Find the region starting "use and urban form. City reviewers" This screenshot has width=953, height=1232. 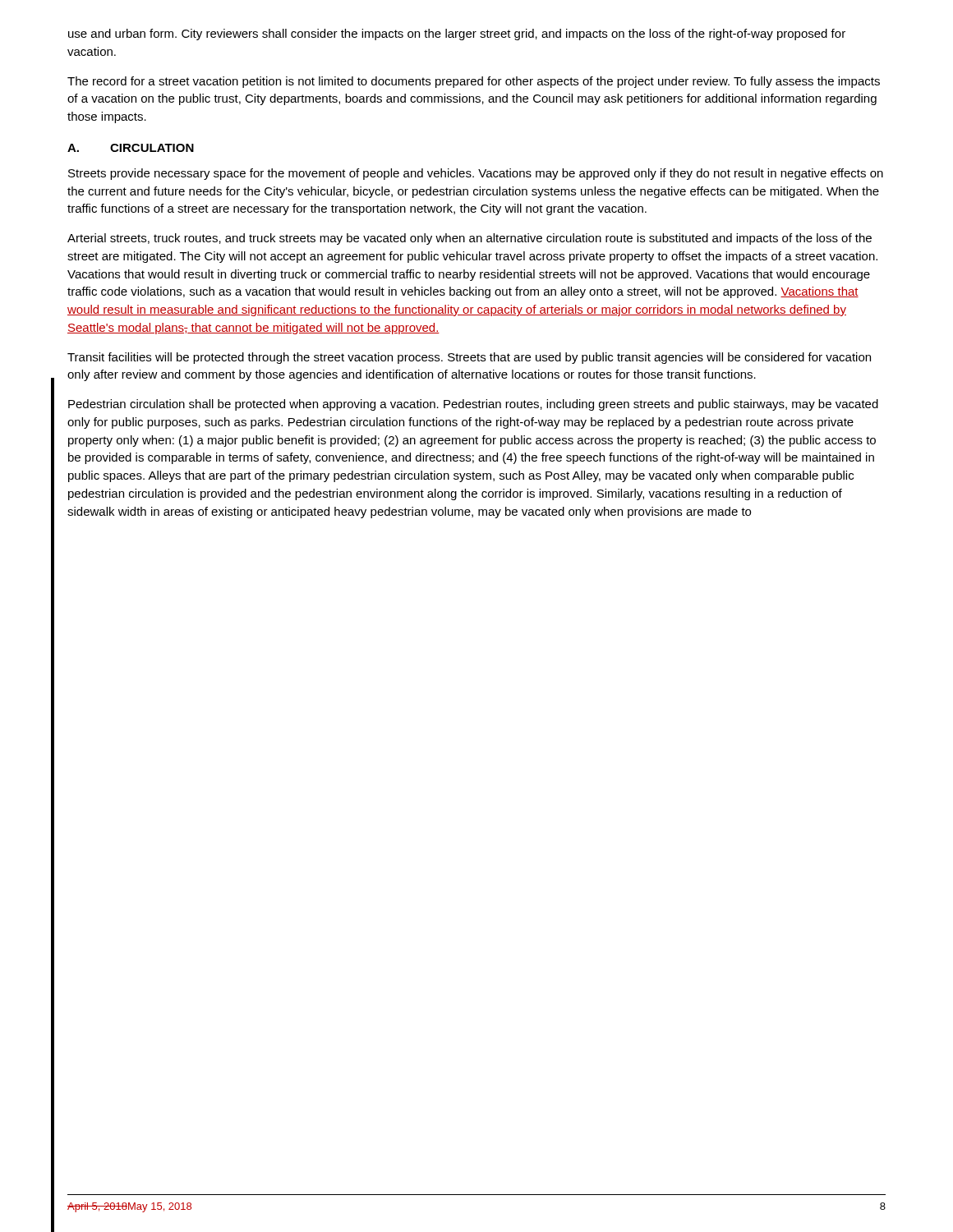456,42
